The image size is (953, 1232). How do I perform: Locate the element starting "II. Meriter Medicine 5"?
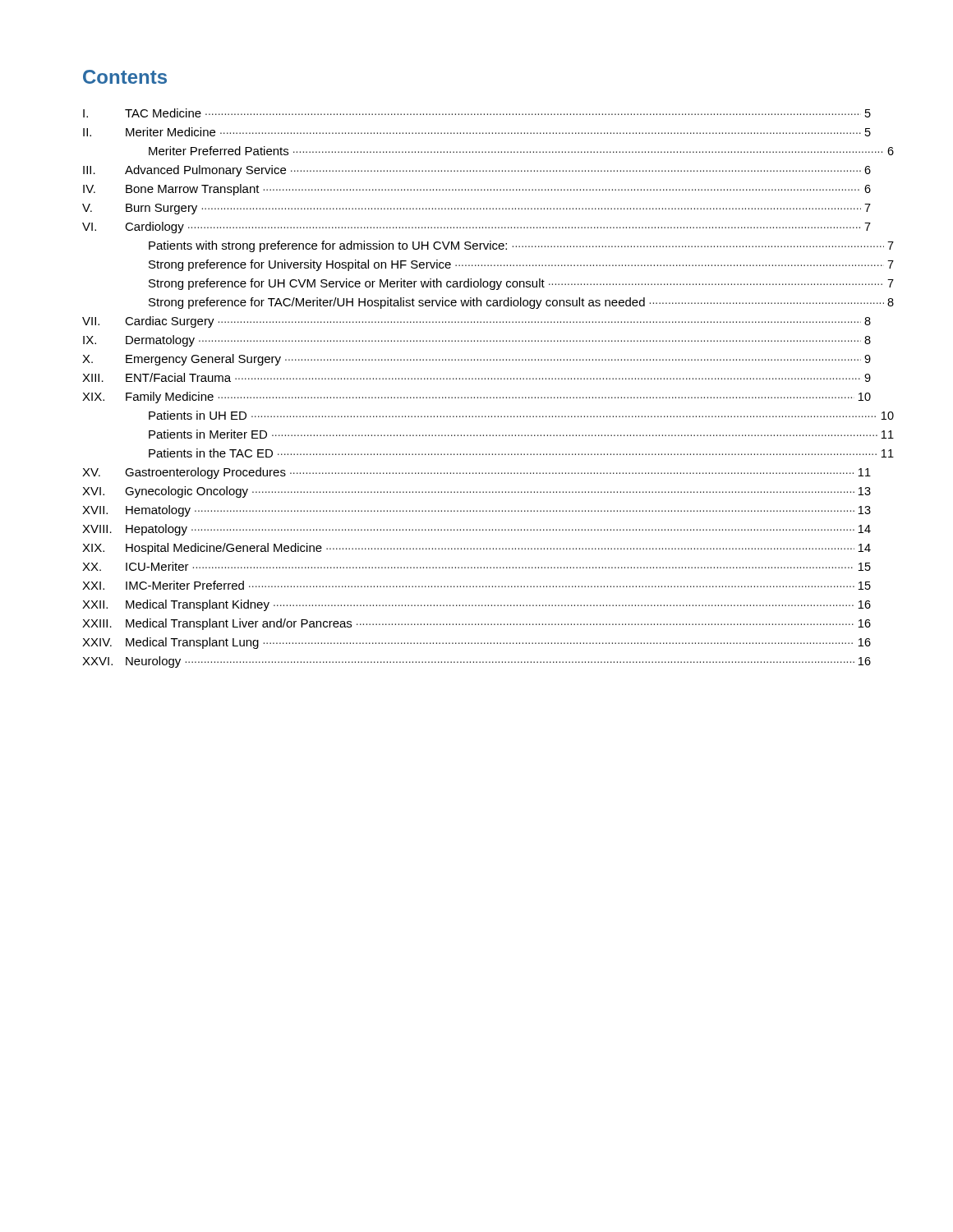[476, 132]
